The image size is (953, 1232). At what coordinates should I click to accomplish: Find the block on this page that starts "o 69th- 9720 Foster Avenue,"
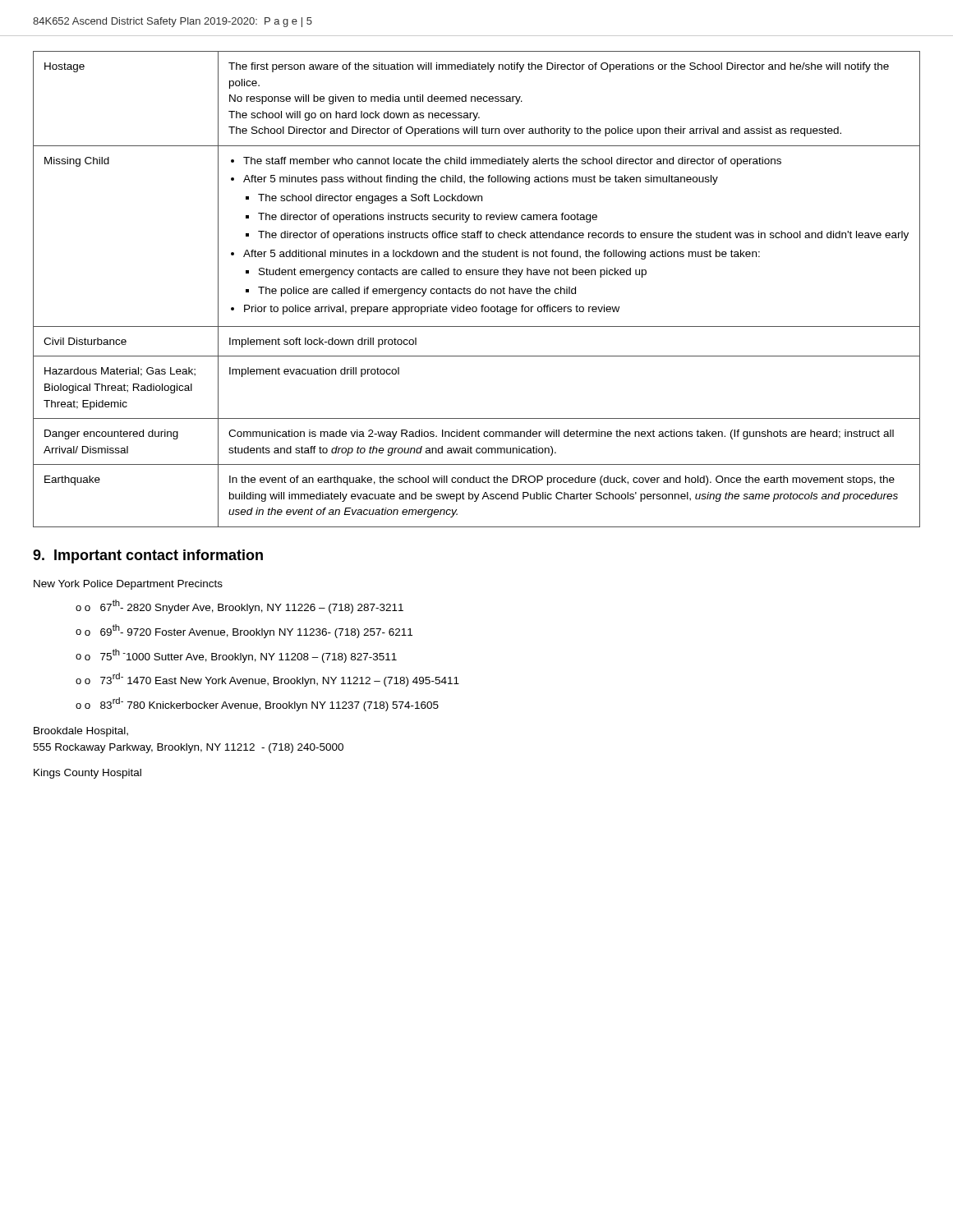click(x=244, y=631)
